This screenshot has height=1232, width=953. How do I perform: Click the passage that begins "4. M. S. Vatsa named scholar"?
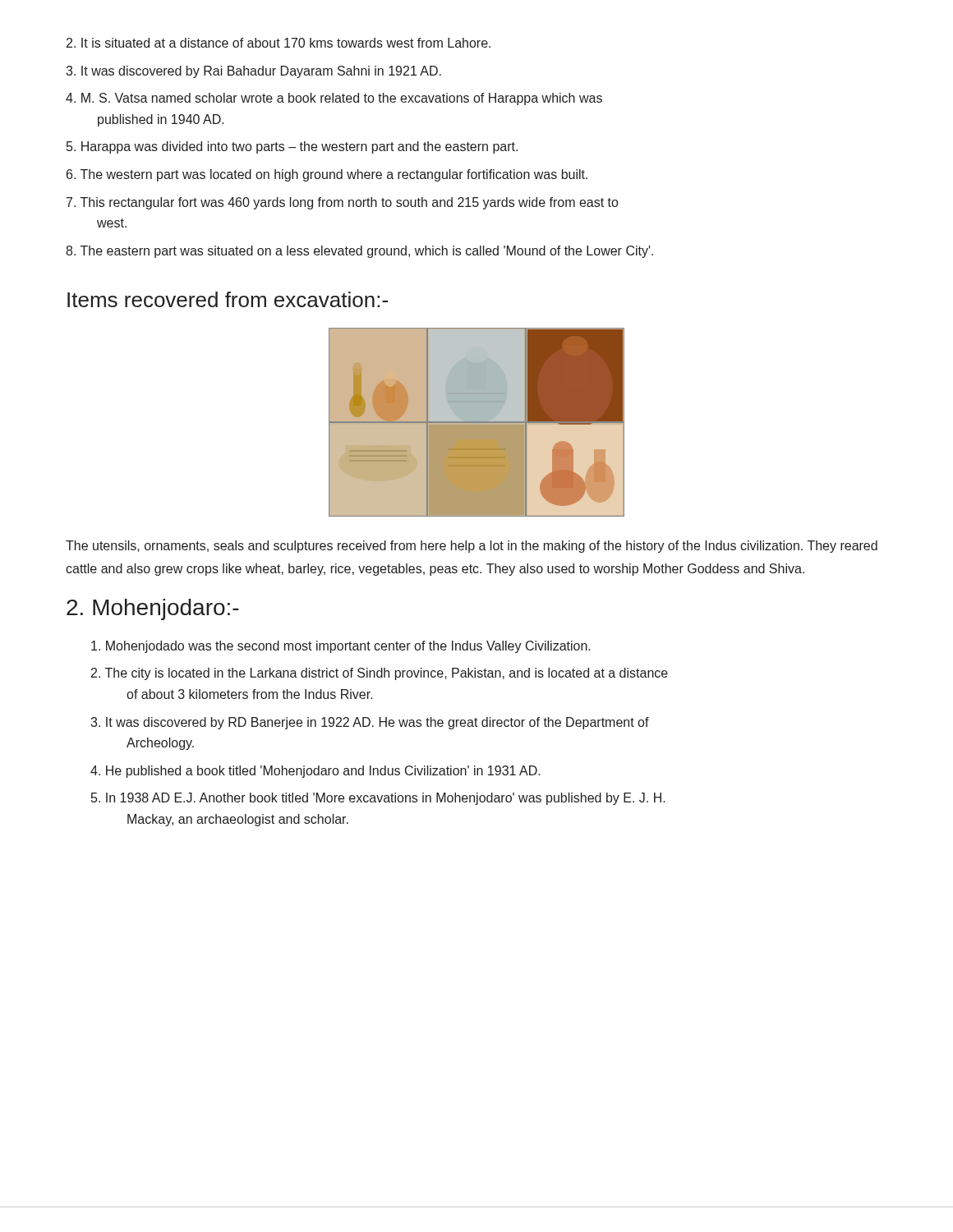pos(476,109)
